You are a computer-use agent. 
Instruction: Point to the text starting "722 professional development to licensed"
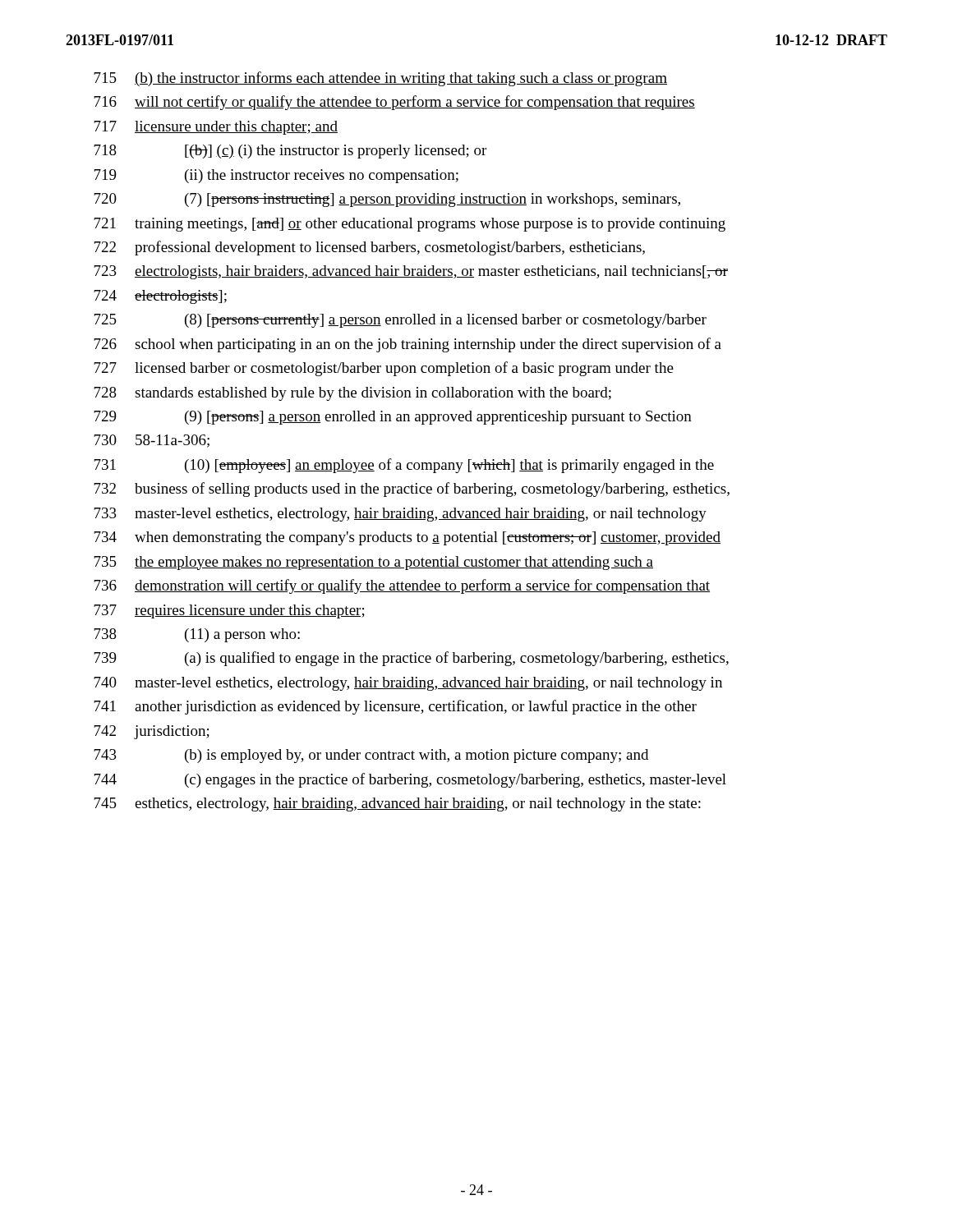[476, 247]
